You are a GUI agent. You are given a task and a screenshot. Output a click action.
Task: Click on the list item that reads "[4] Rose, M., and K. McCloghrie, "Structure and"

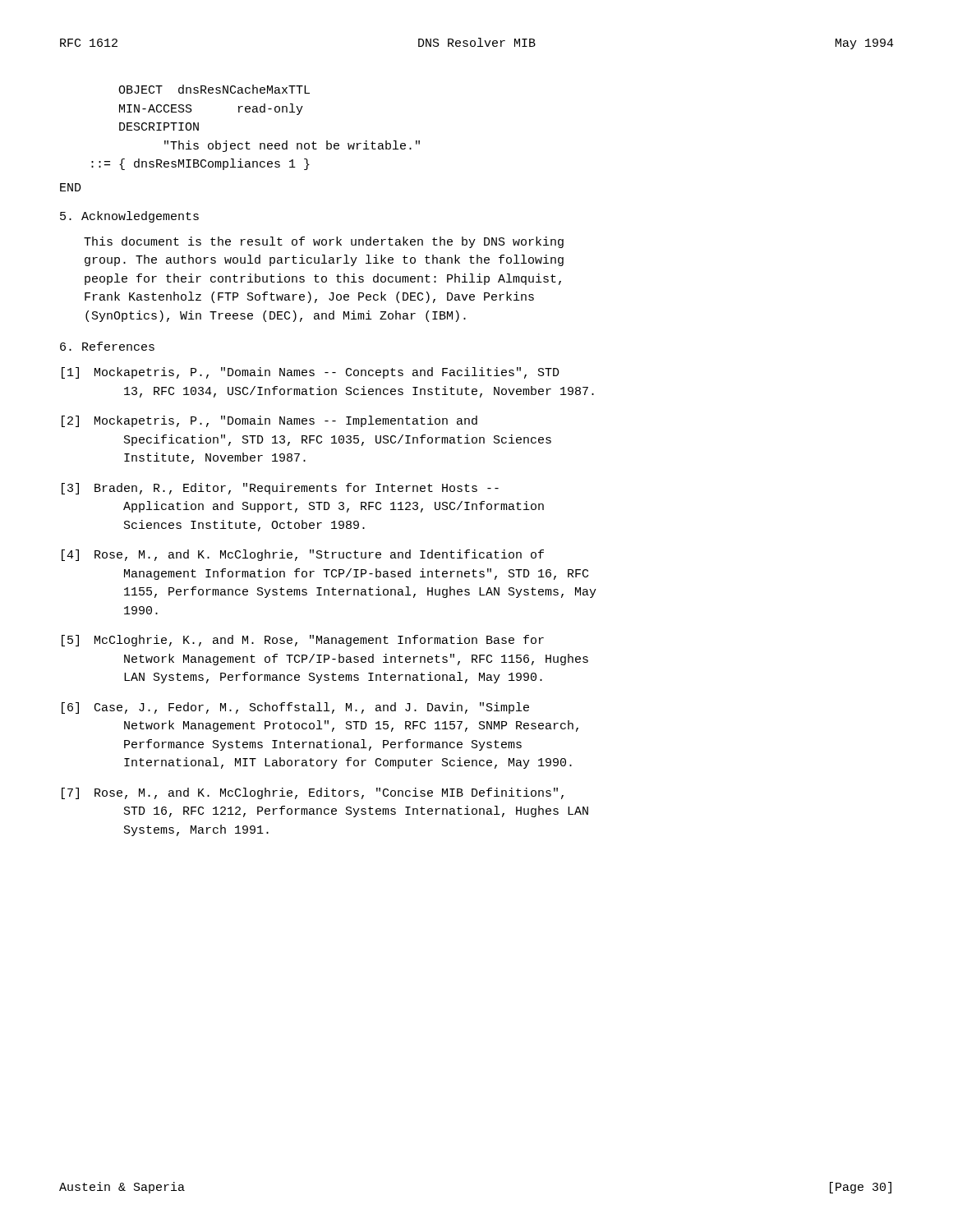(x=476, y=584)
